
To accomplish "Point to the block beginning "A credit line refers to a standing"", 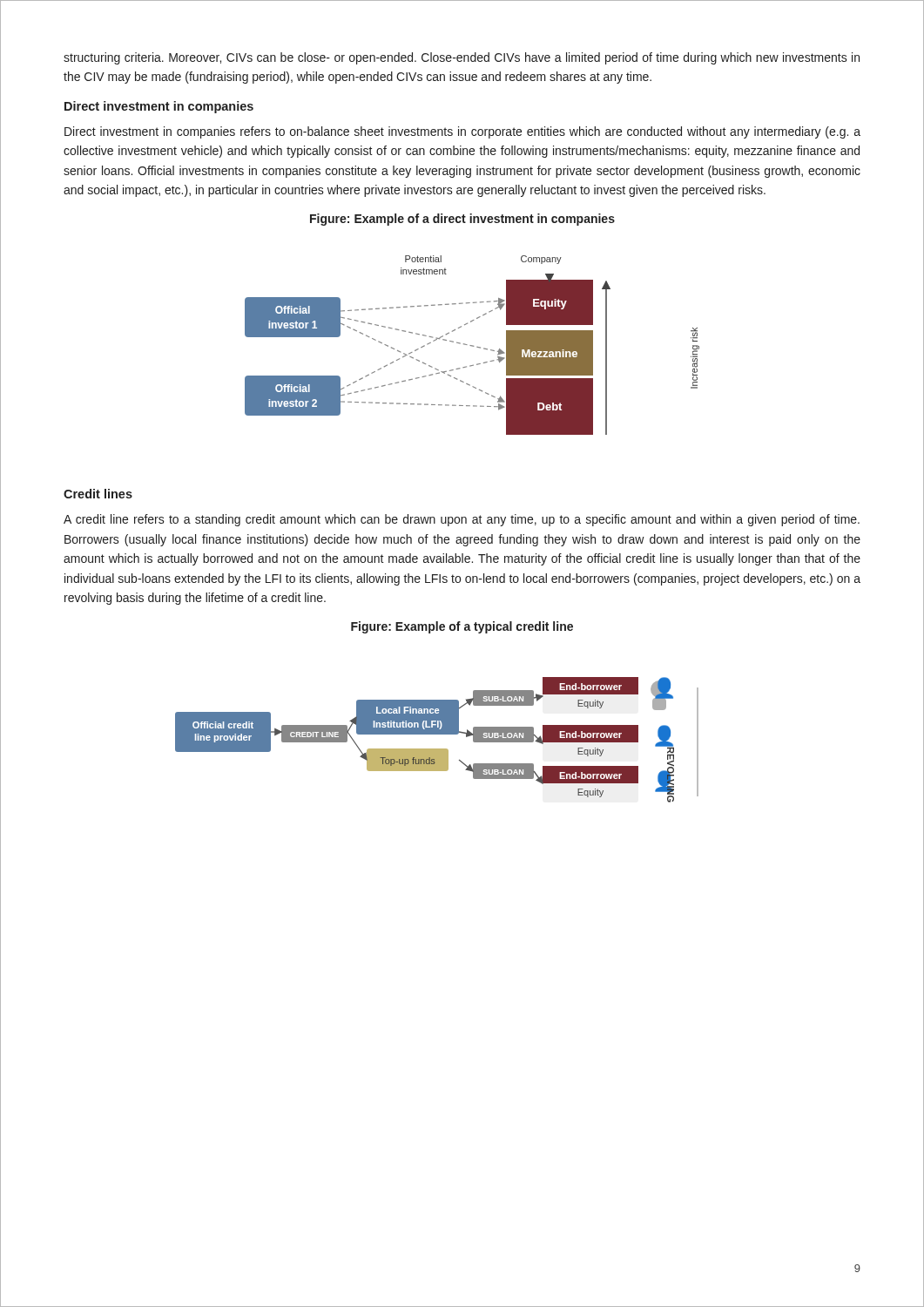I will click(x=462, y=559).
